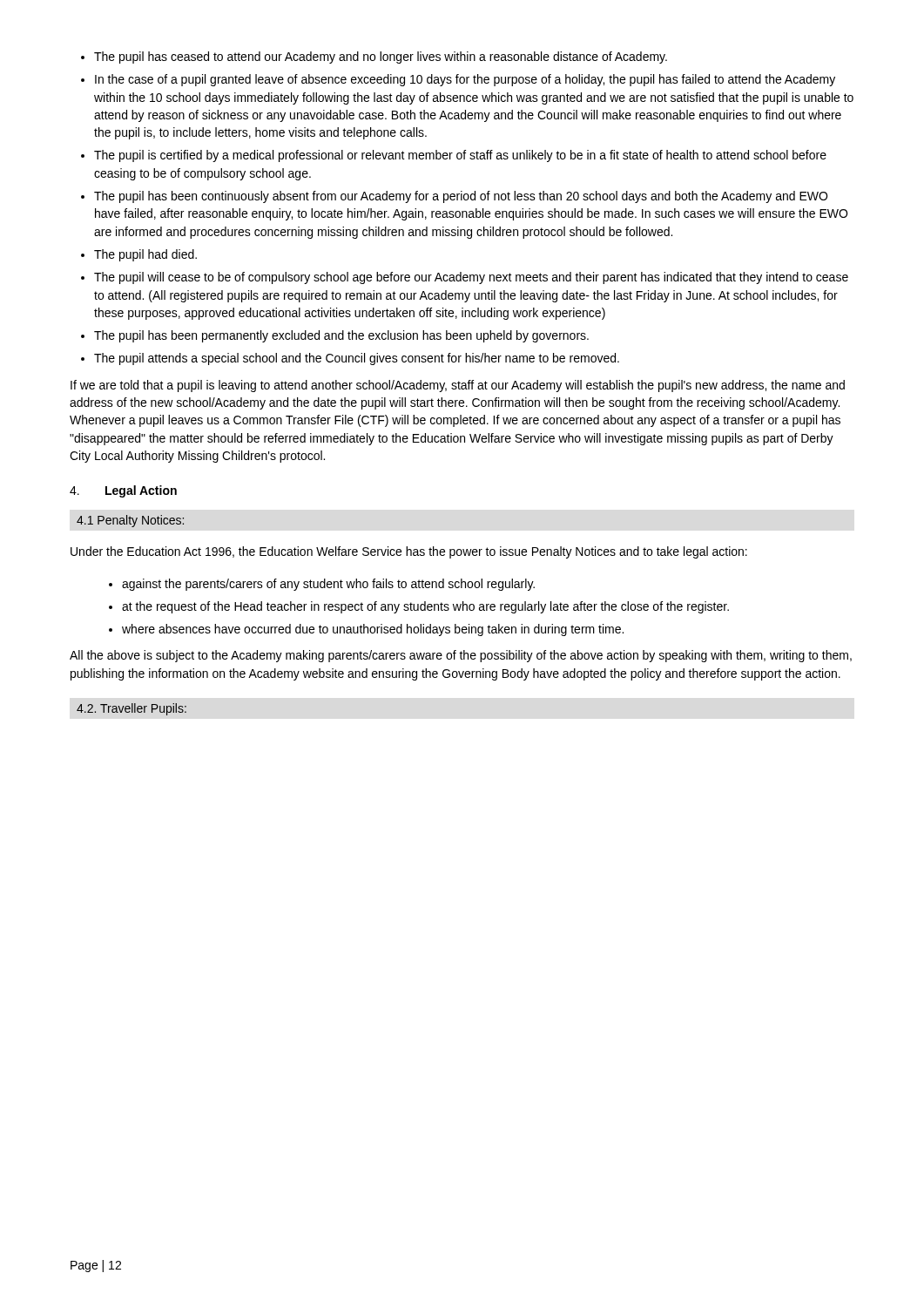Viewport: 924px width, 1307px height.
Task: Click on the passage starting "4.2. Traveller Pupils:"
Action: pyautogui.click(x=132, y=709)
